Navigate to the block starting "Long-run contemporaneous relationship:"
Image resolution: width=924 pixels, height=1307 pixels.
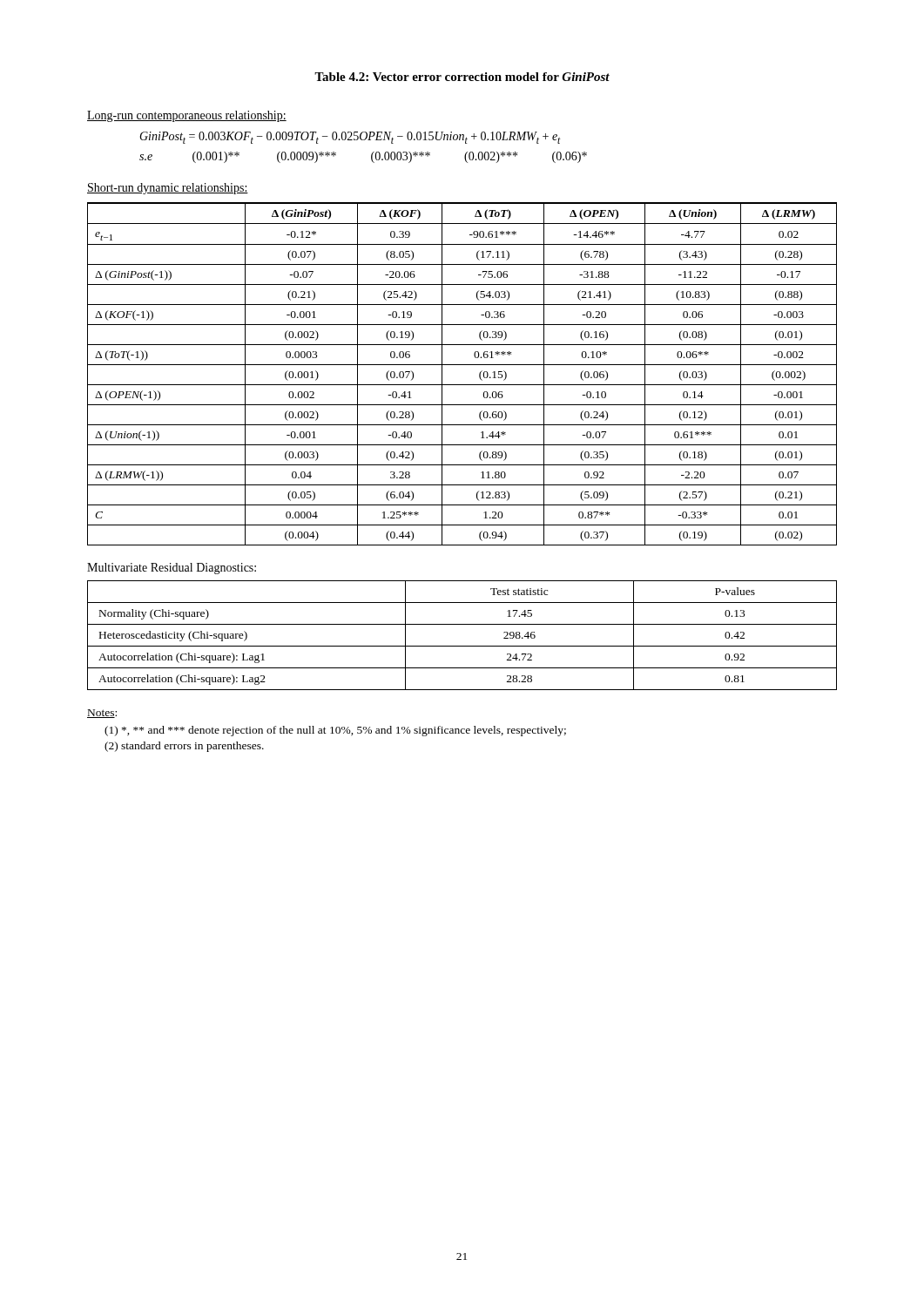[187, 115]
